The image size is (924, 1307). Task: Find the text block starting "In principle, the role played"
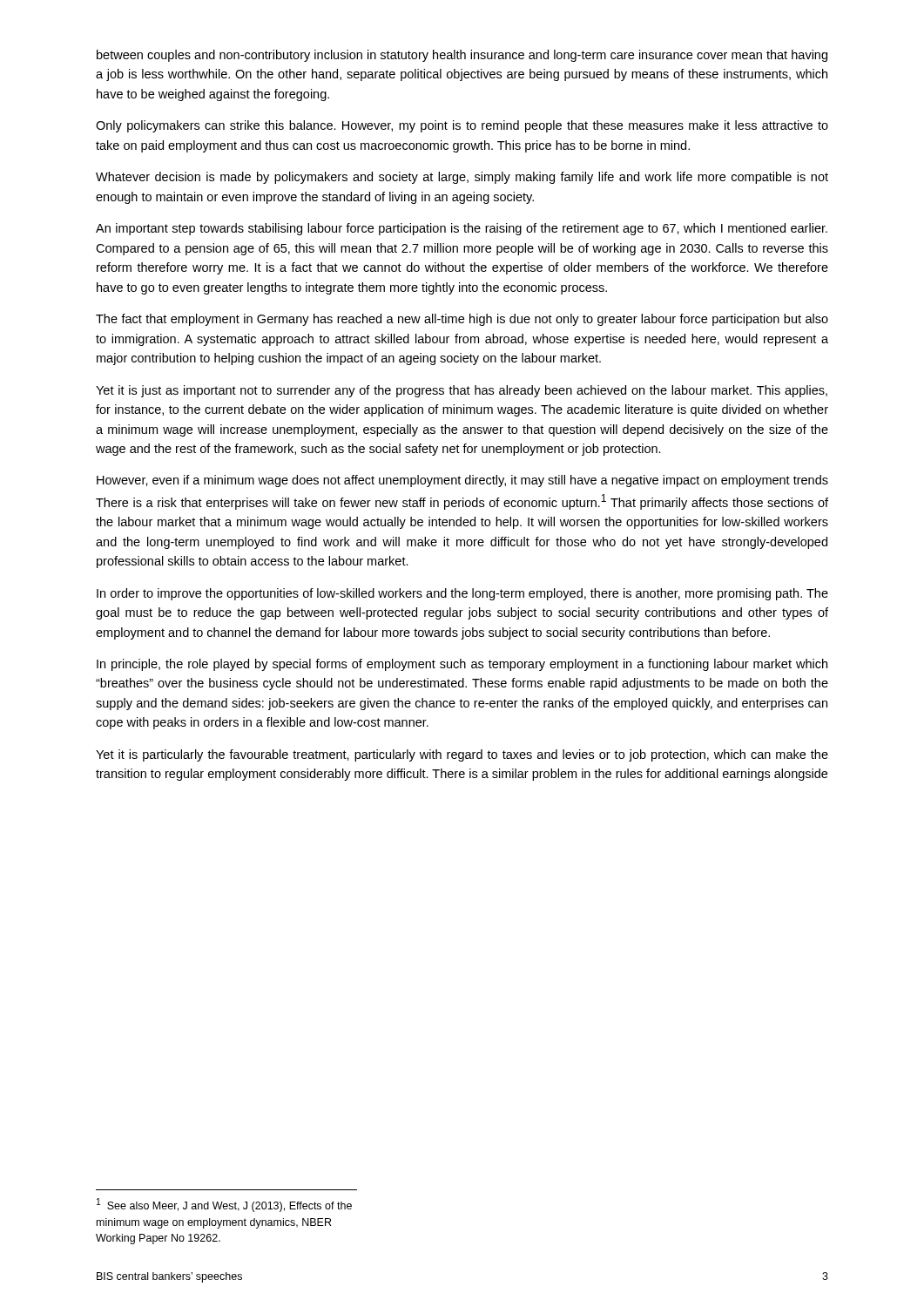tap(462, 694)
